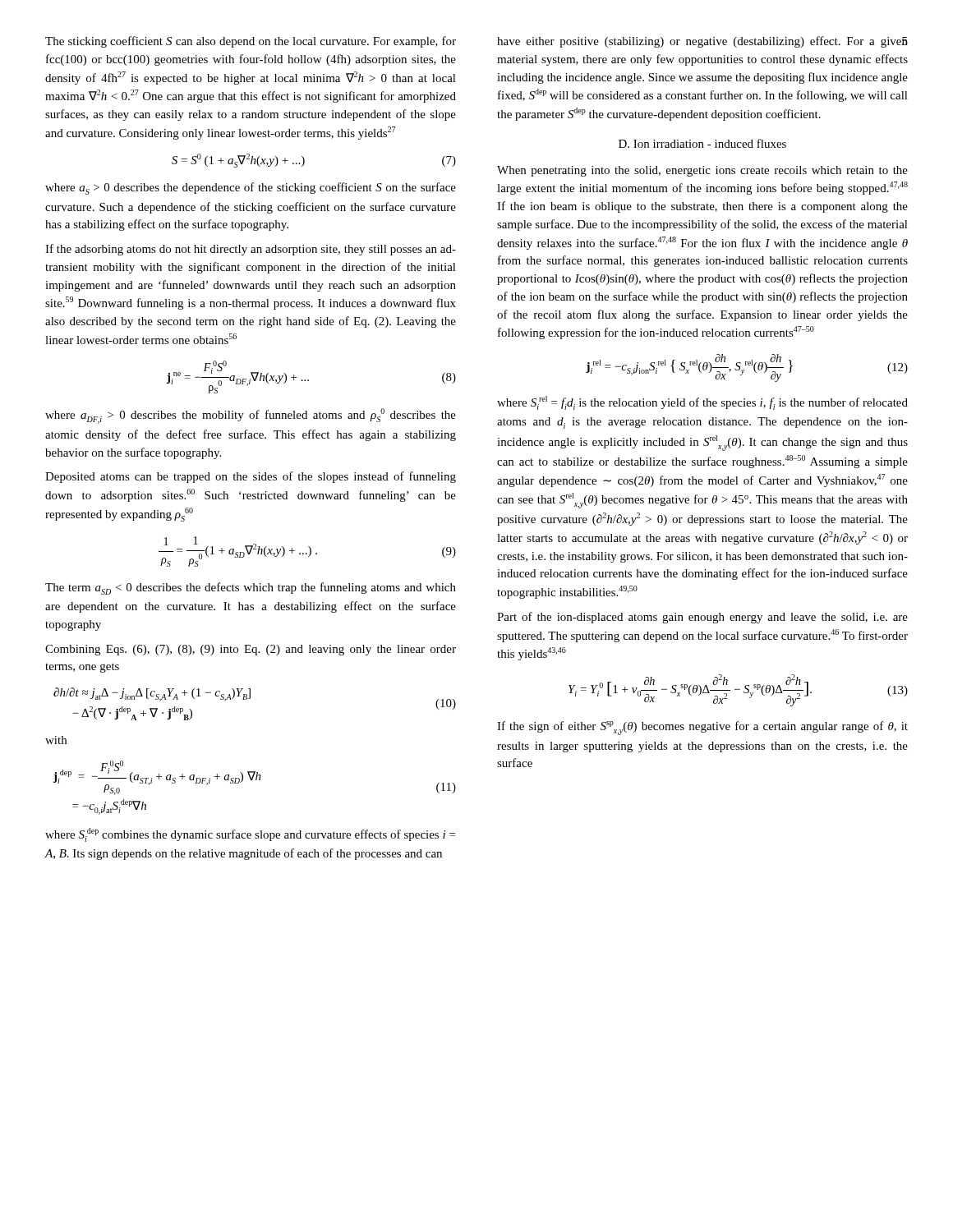Viewport: 953px width, 1232px height.
Task: Where is the formula that starts "∂h/∂t ≈ jatΔ − jionΔ"?
Action: [x=251, y=704]
